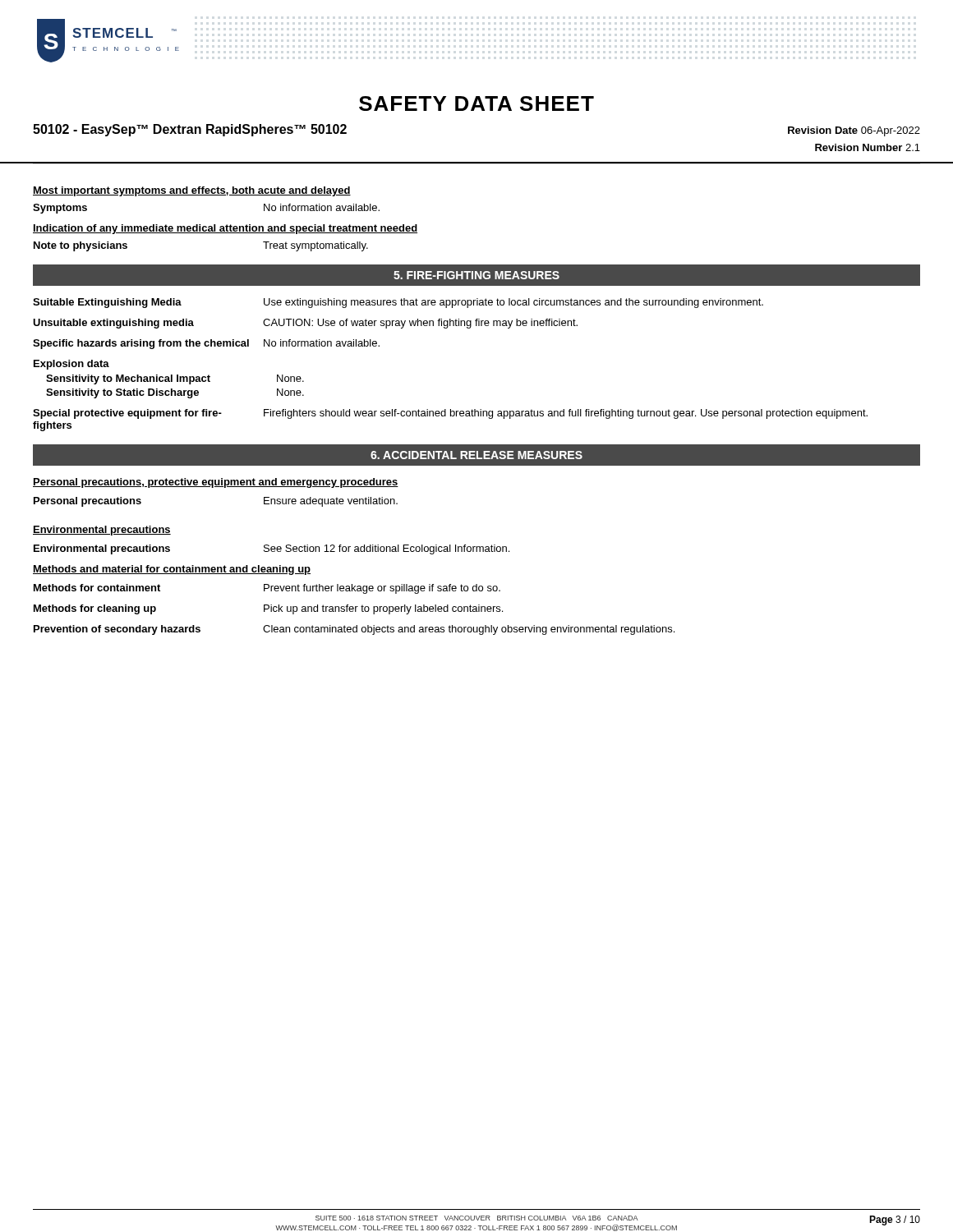Locate the element starting "Specific hazards arising from"
Screen dimensions: 1232x953
[206, 344]
